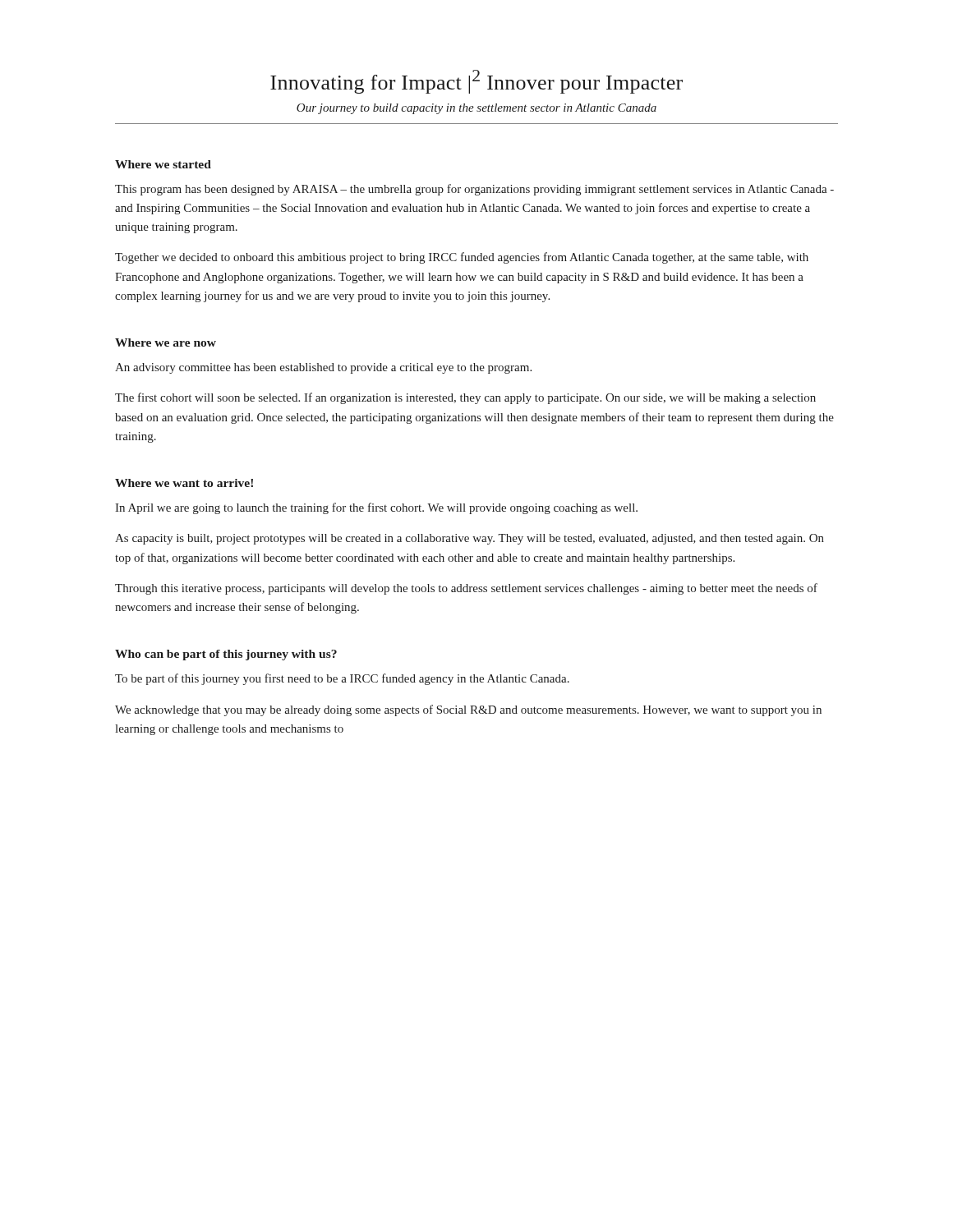Screen dimensions: 1232x953
Task: Point to the region starting "An advisory committee has"
Action: [x=476, y=368]
